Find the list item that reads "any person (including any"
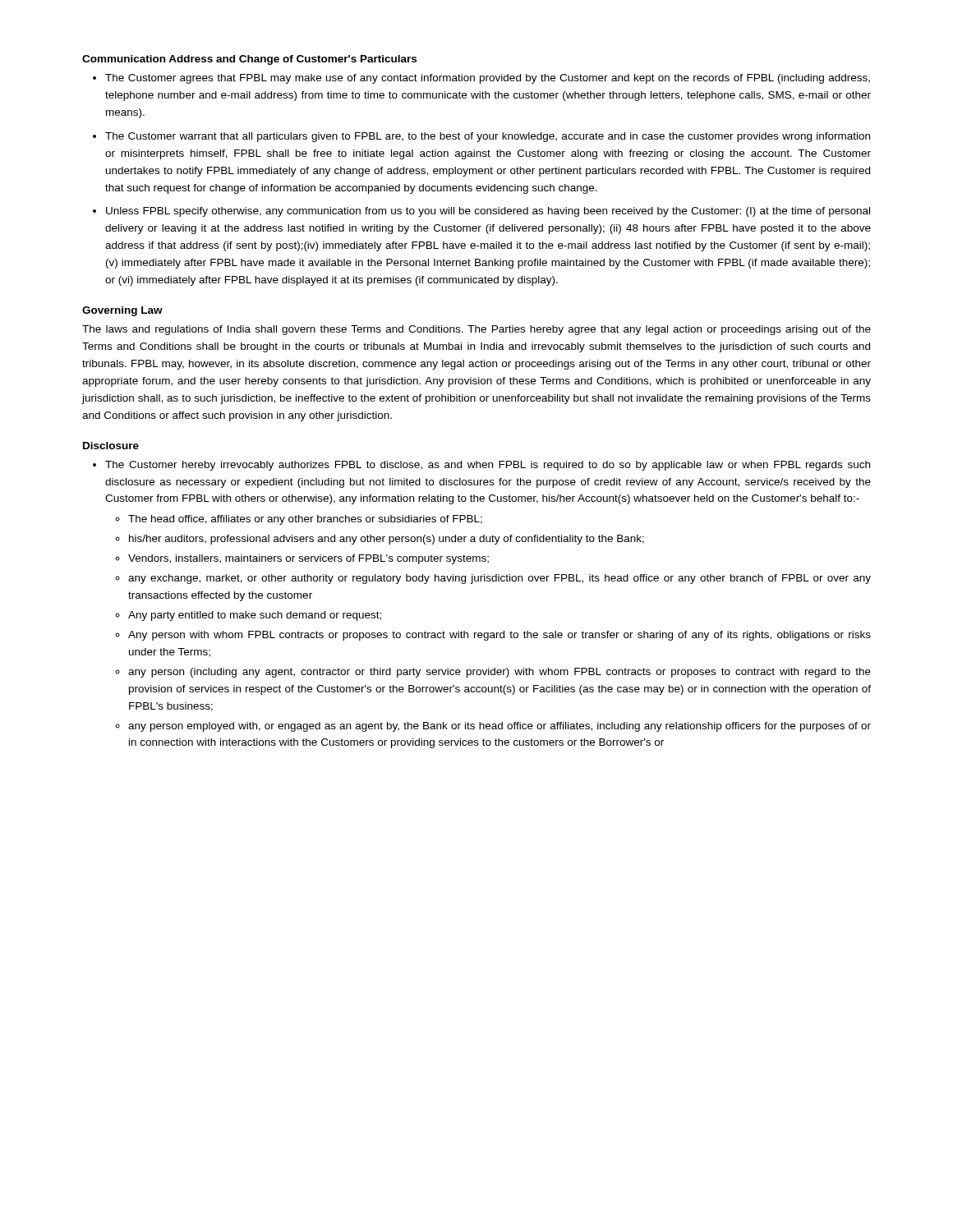 500,688
